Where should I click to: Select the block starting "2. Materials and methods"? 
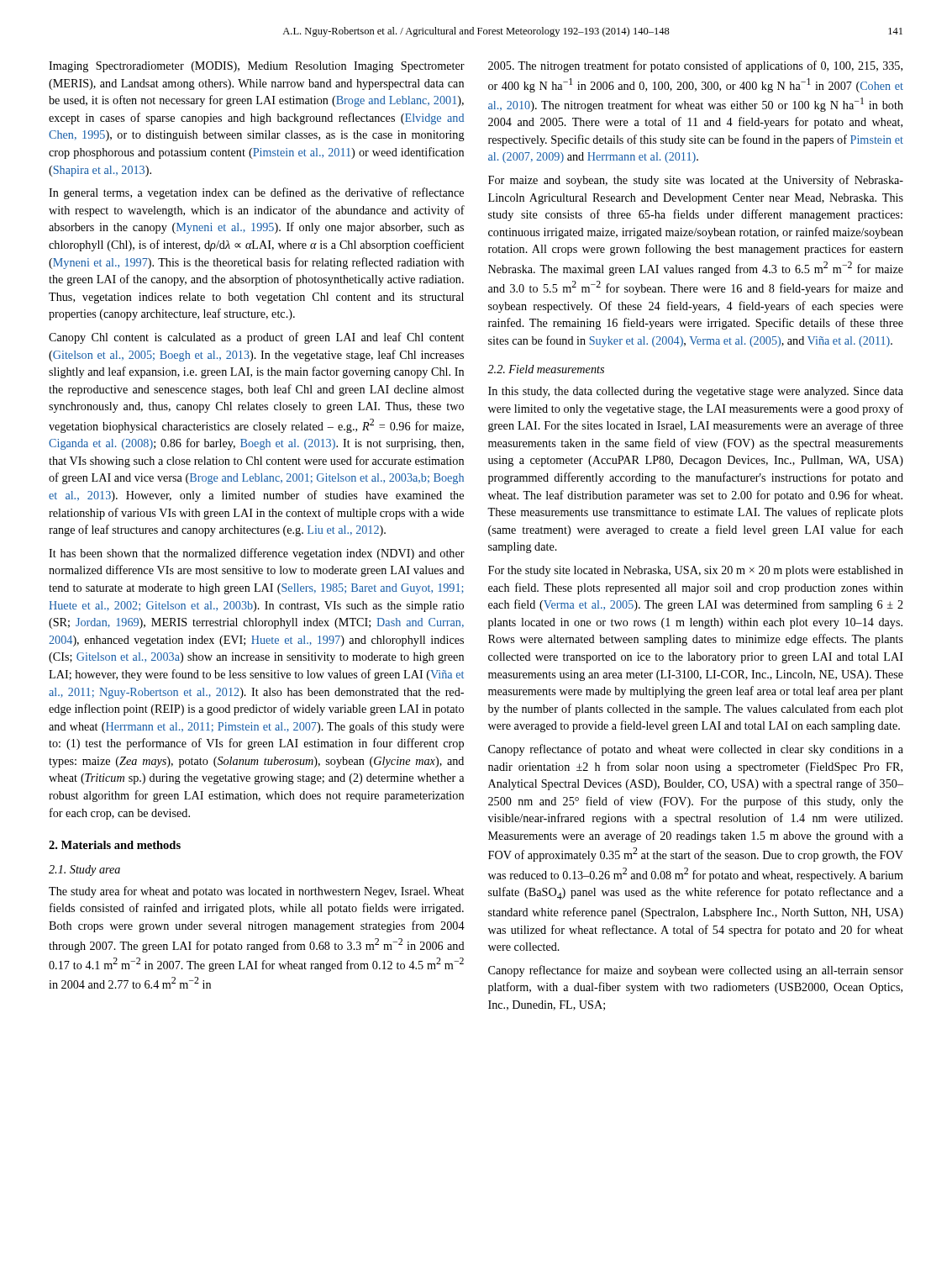[115, 845]
